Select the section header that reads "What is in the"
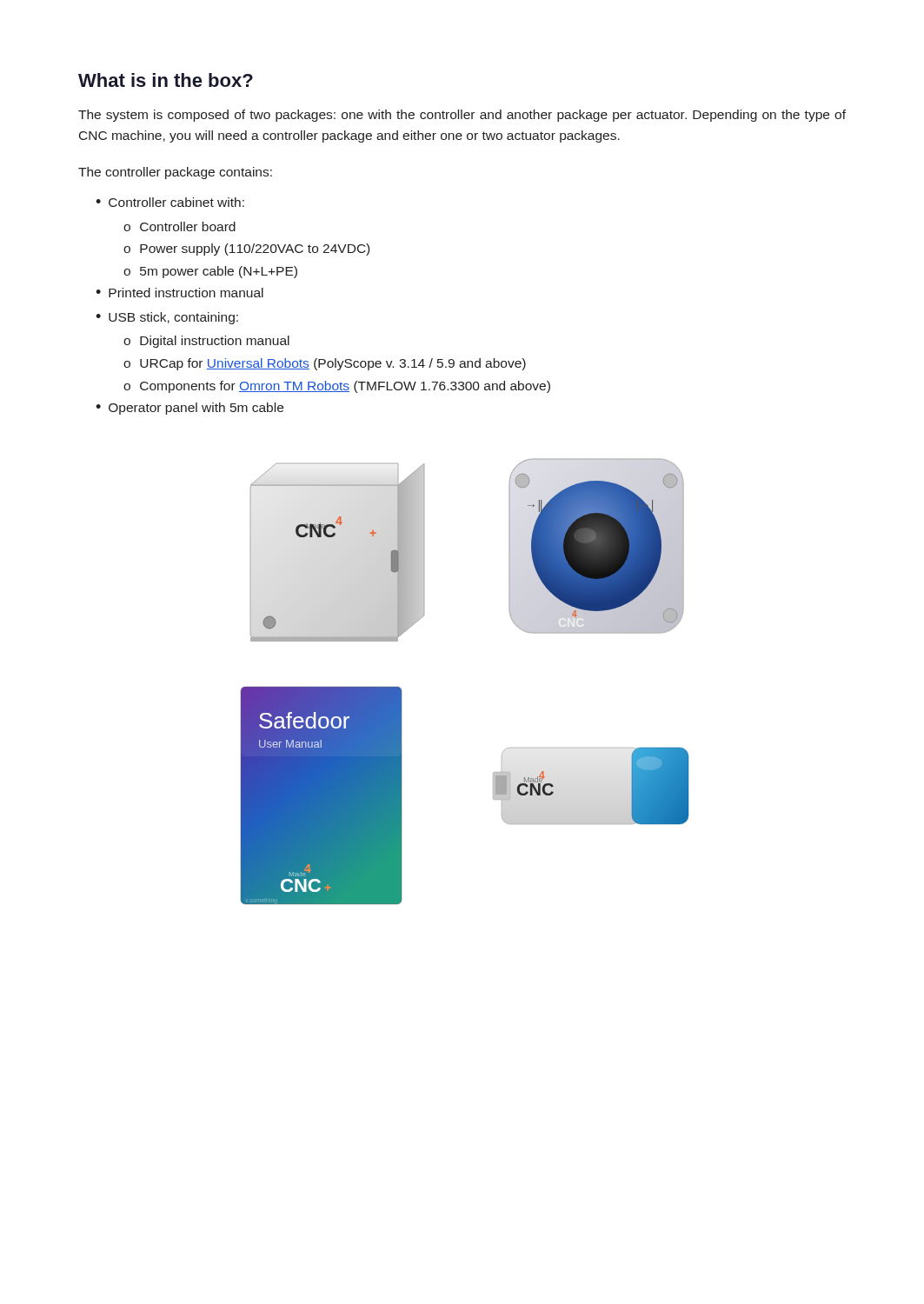Image resolution: width=924 pixels, height=1304 pixels. (166, 80)
